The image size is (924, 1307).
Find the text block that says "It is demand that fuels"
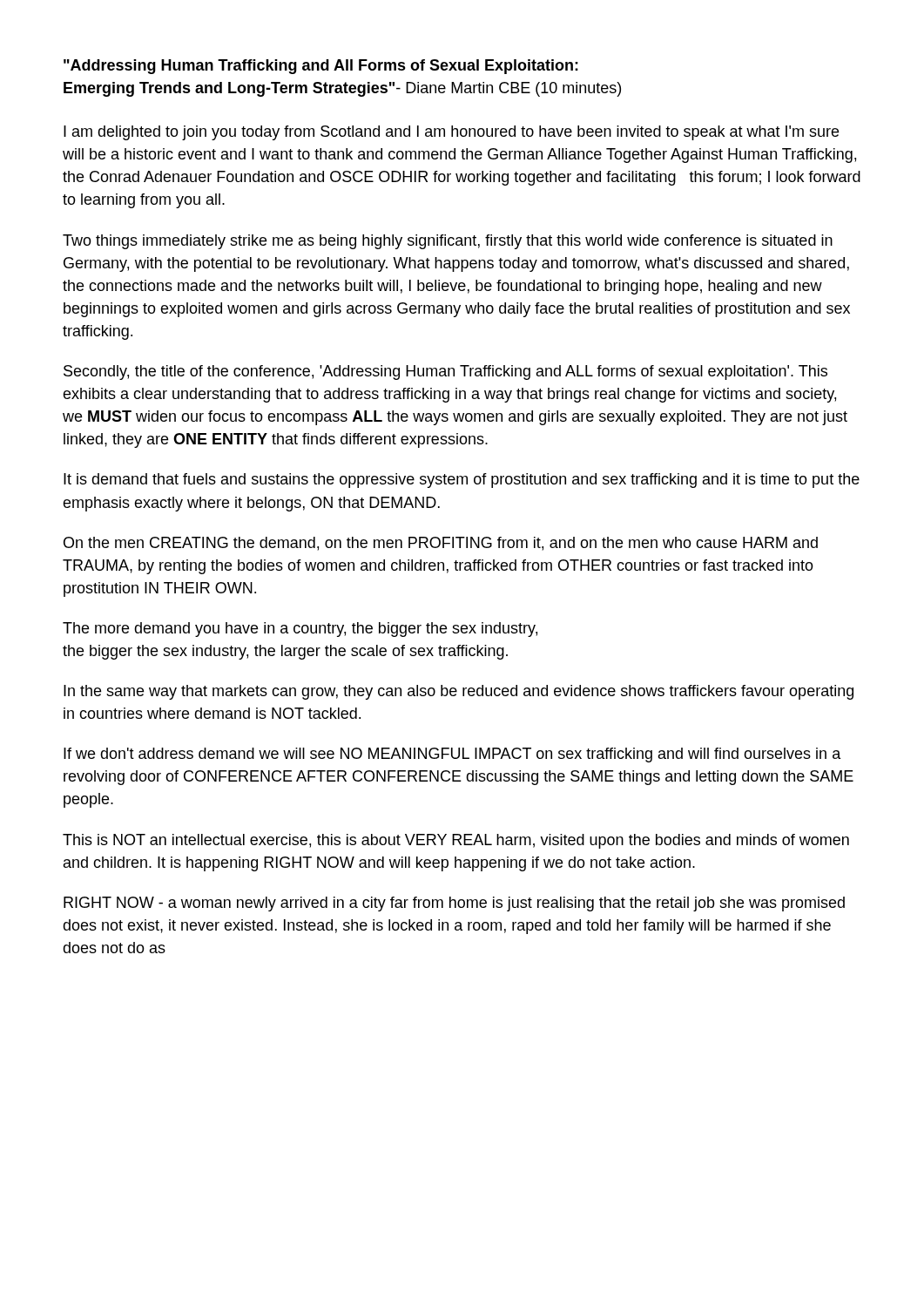461,491
